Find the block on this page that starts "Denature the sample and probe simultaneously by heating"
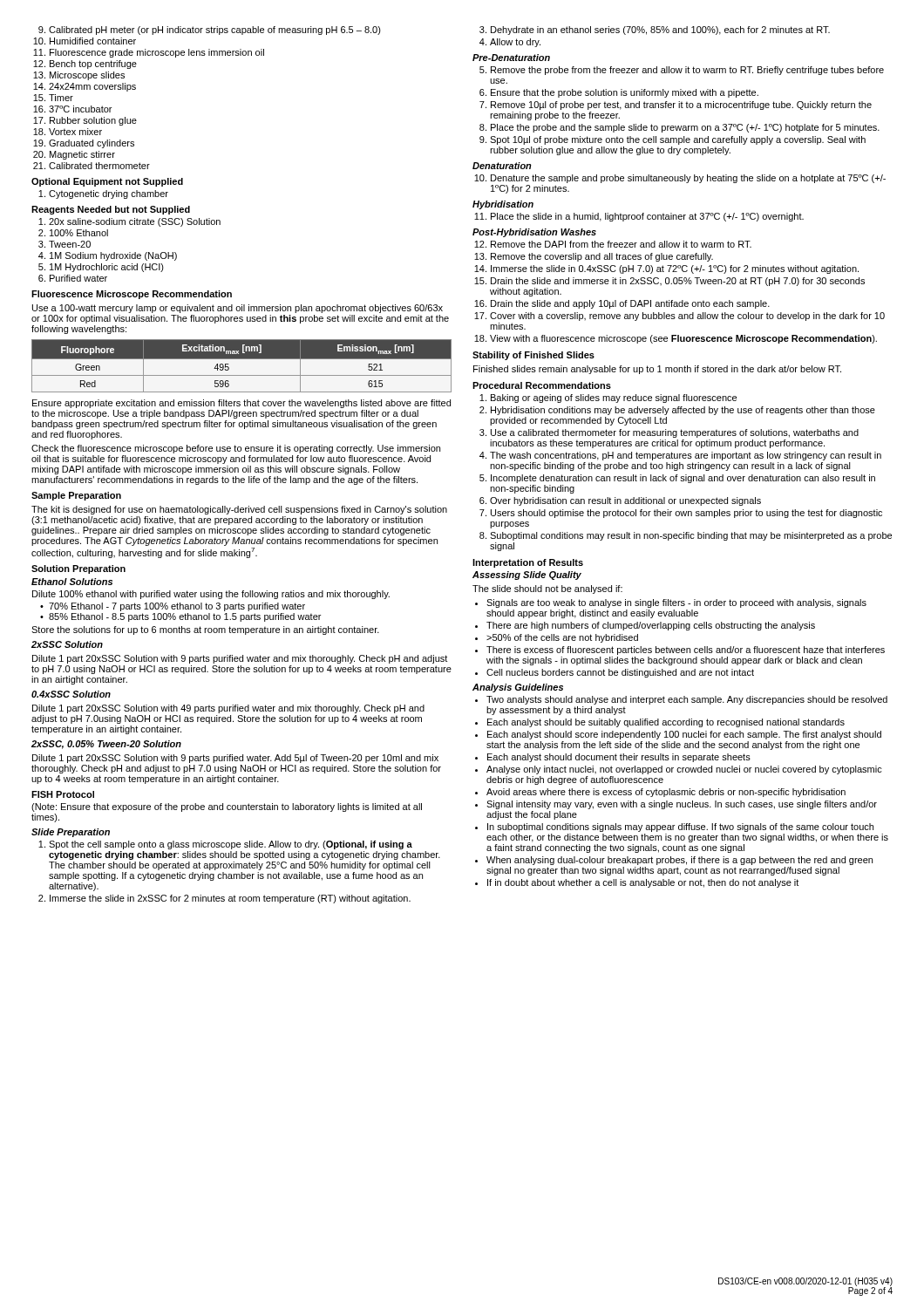 691,183
